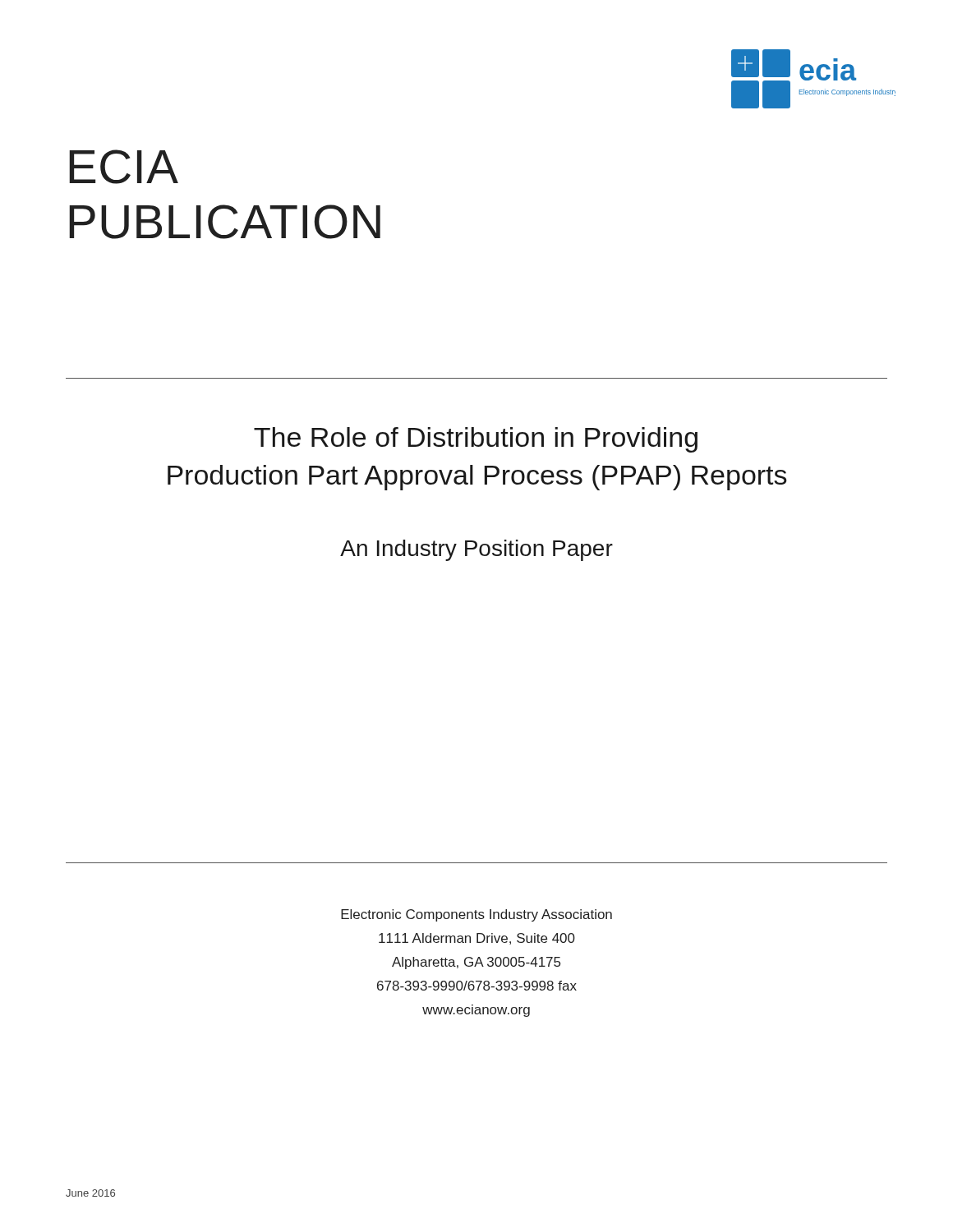This screenshot has height=1232, width=953.
Task: Select the text starting "An Industry Position Paper"
Action: 476,548
